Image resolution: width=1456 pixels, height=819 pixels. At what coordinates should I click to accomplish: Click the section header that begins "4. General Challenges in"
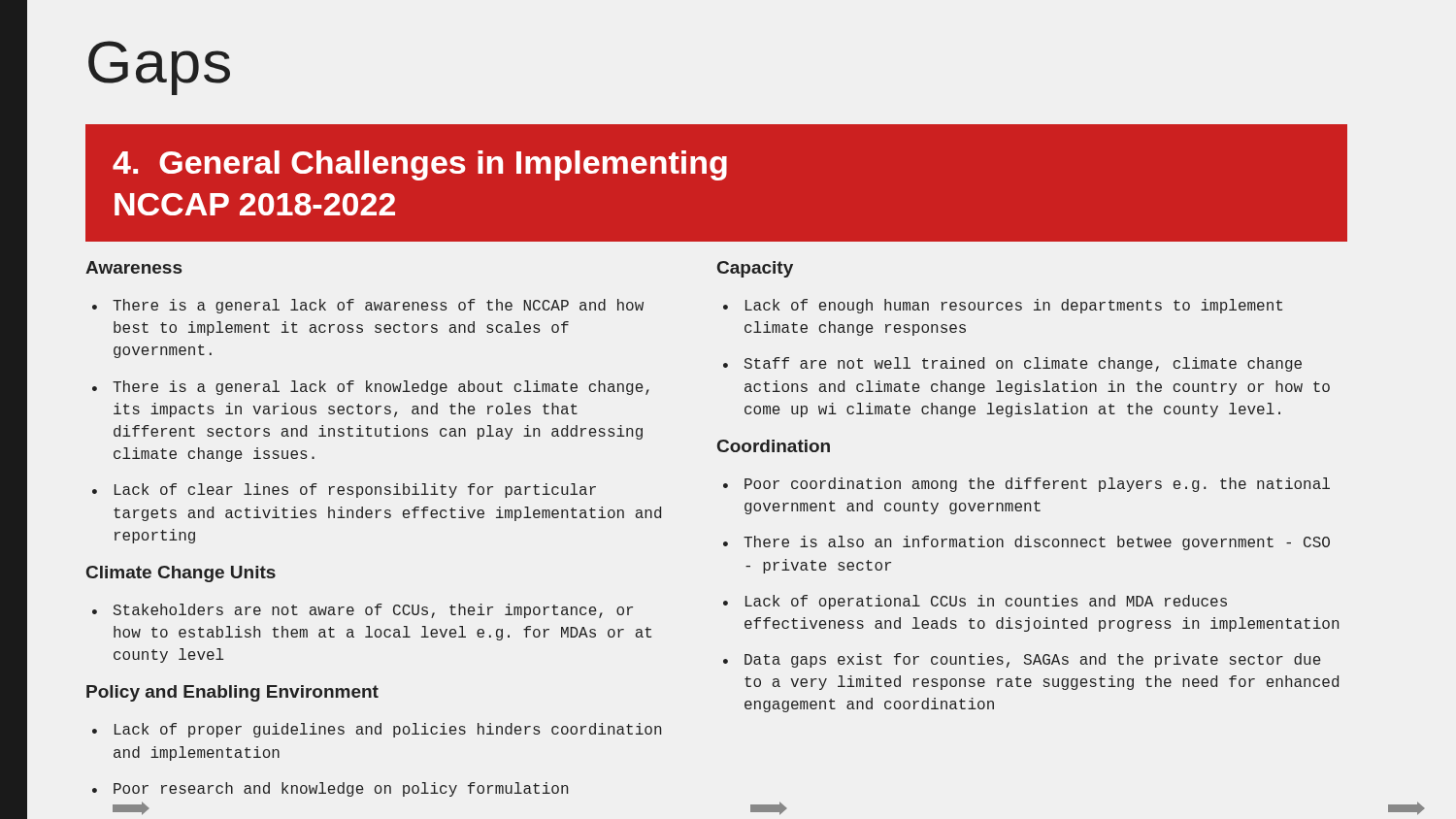coord(421,183)
